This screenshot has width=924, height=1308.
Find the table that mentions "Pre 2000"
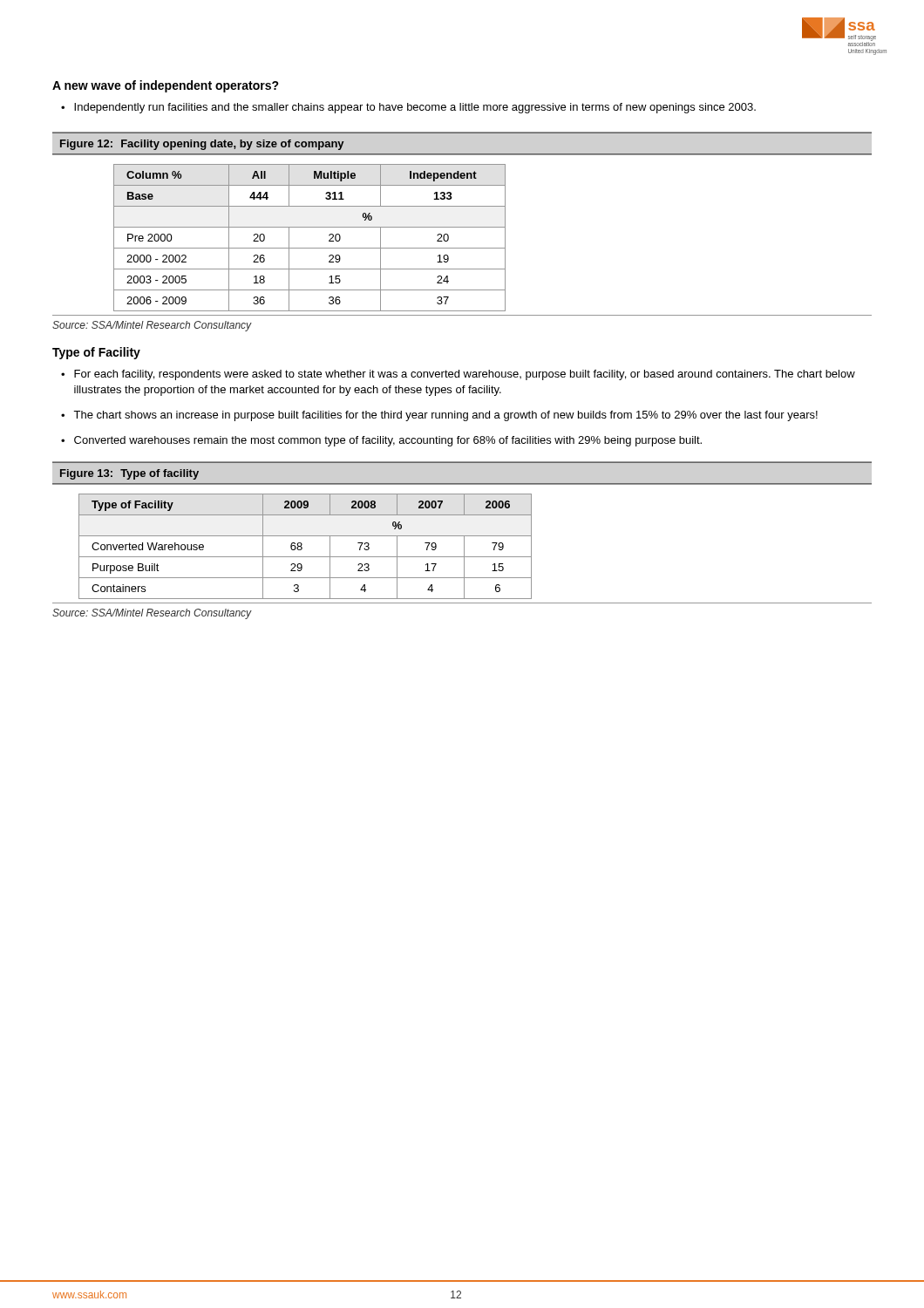click(492, 238)
